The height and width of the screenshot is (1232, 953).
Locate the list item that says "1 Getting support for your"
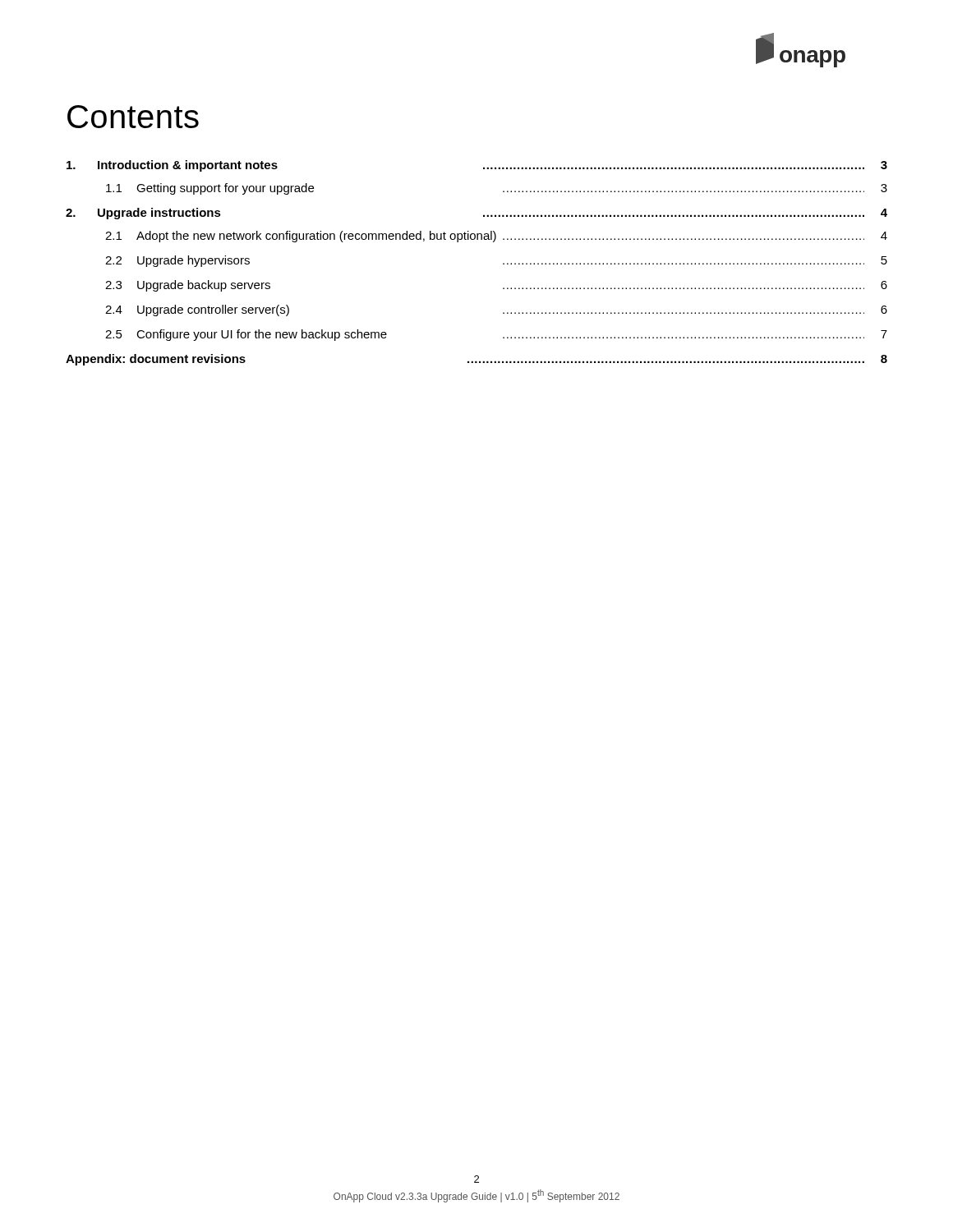496,188
